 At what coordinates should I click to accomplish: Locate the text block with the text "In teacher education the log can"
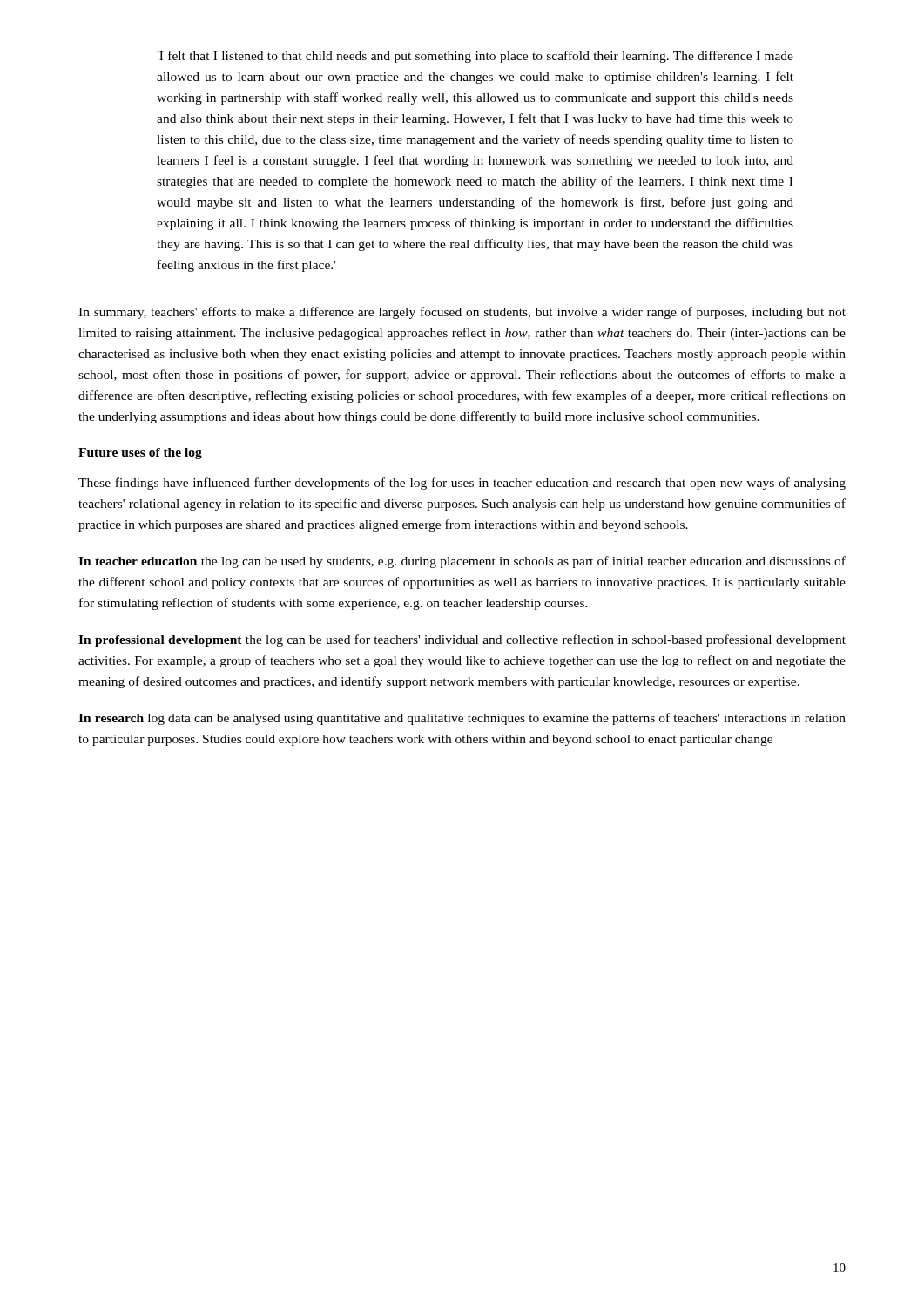462,582
